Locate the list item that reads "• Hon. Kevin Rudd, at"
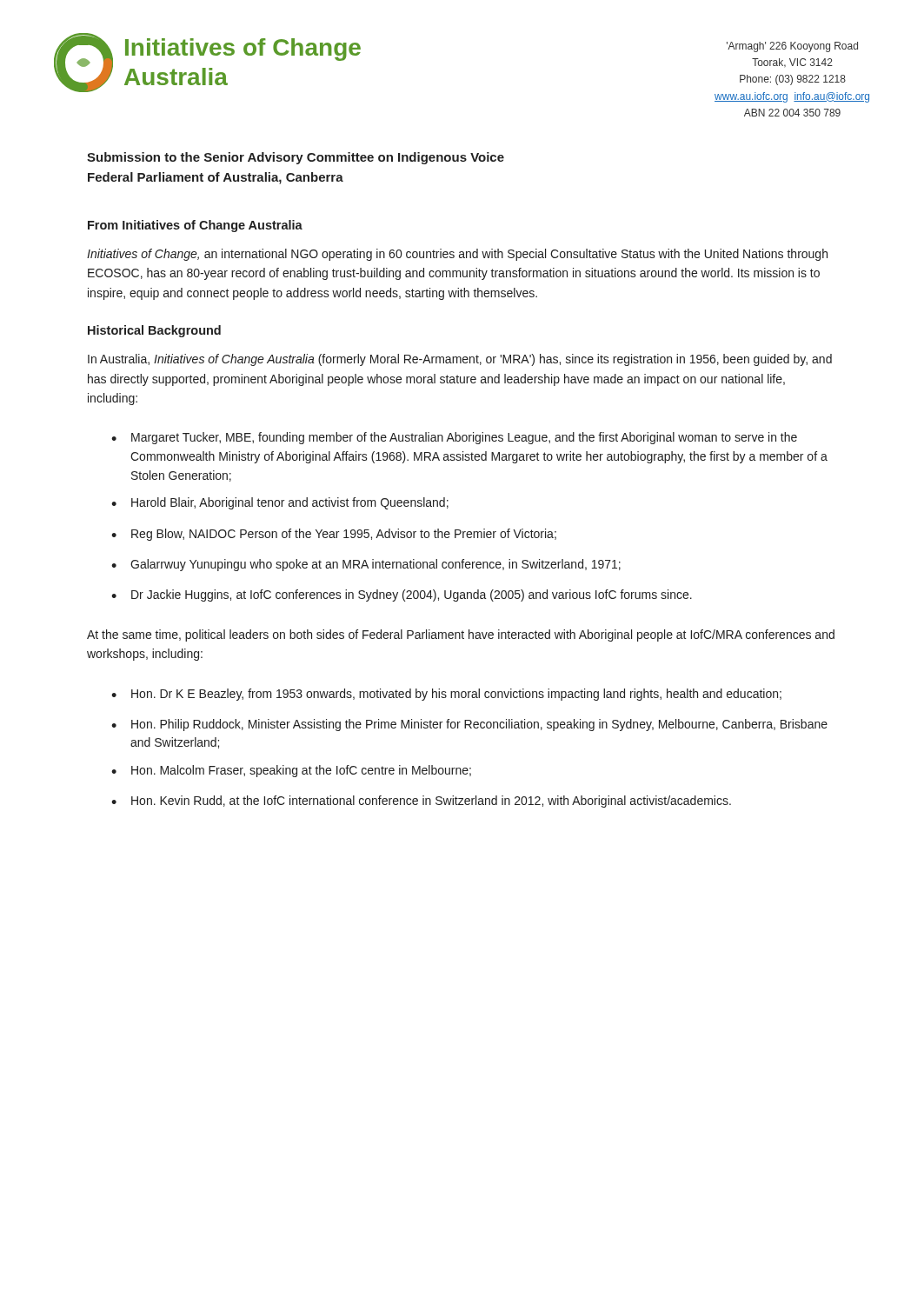The width and height of the screenshot is (924, 1304). click(x=474, y=803)
